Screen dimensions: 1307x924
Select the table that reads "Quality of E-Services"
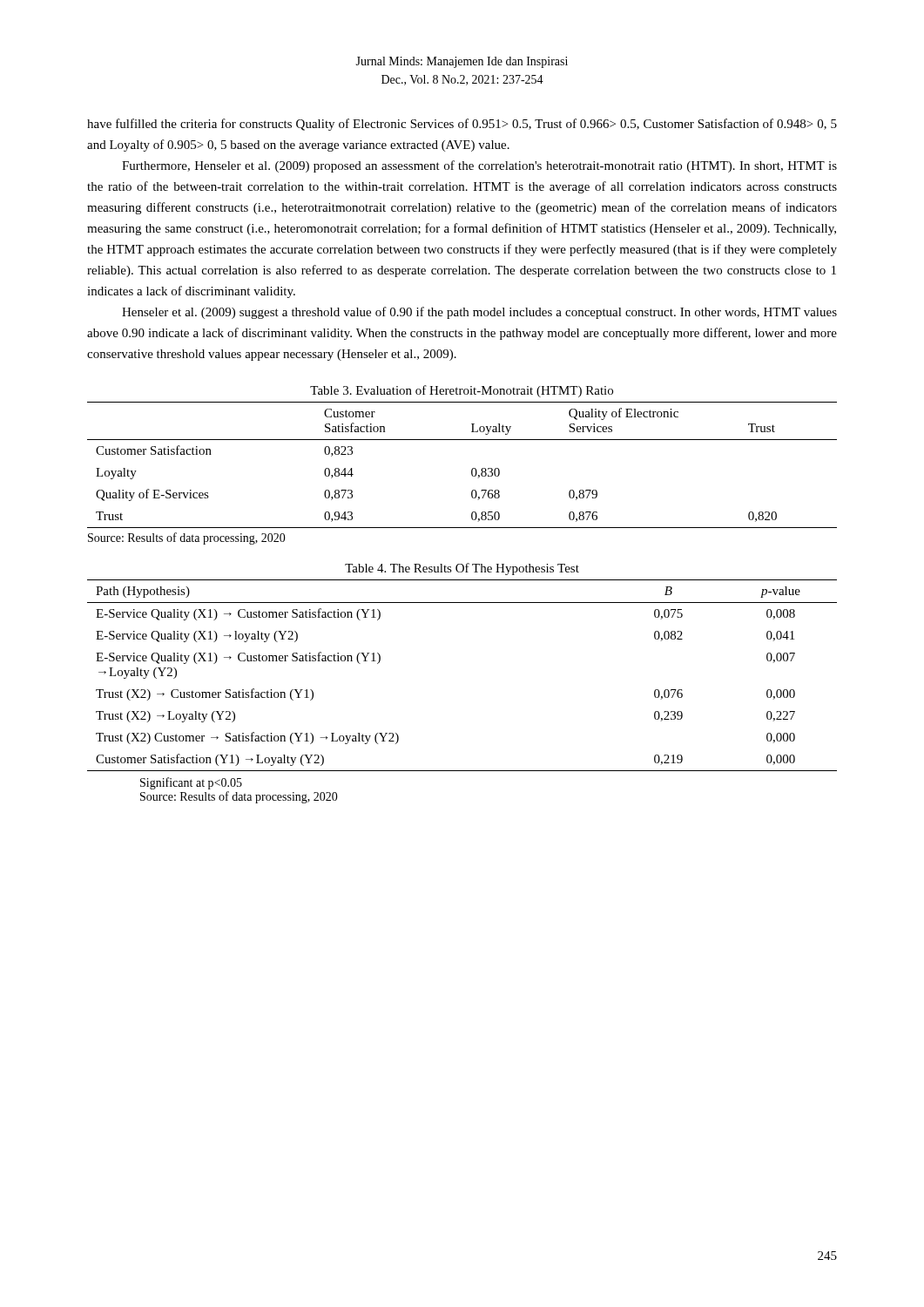pyautogui.click(x=462, y=465)
